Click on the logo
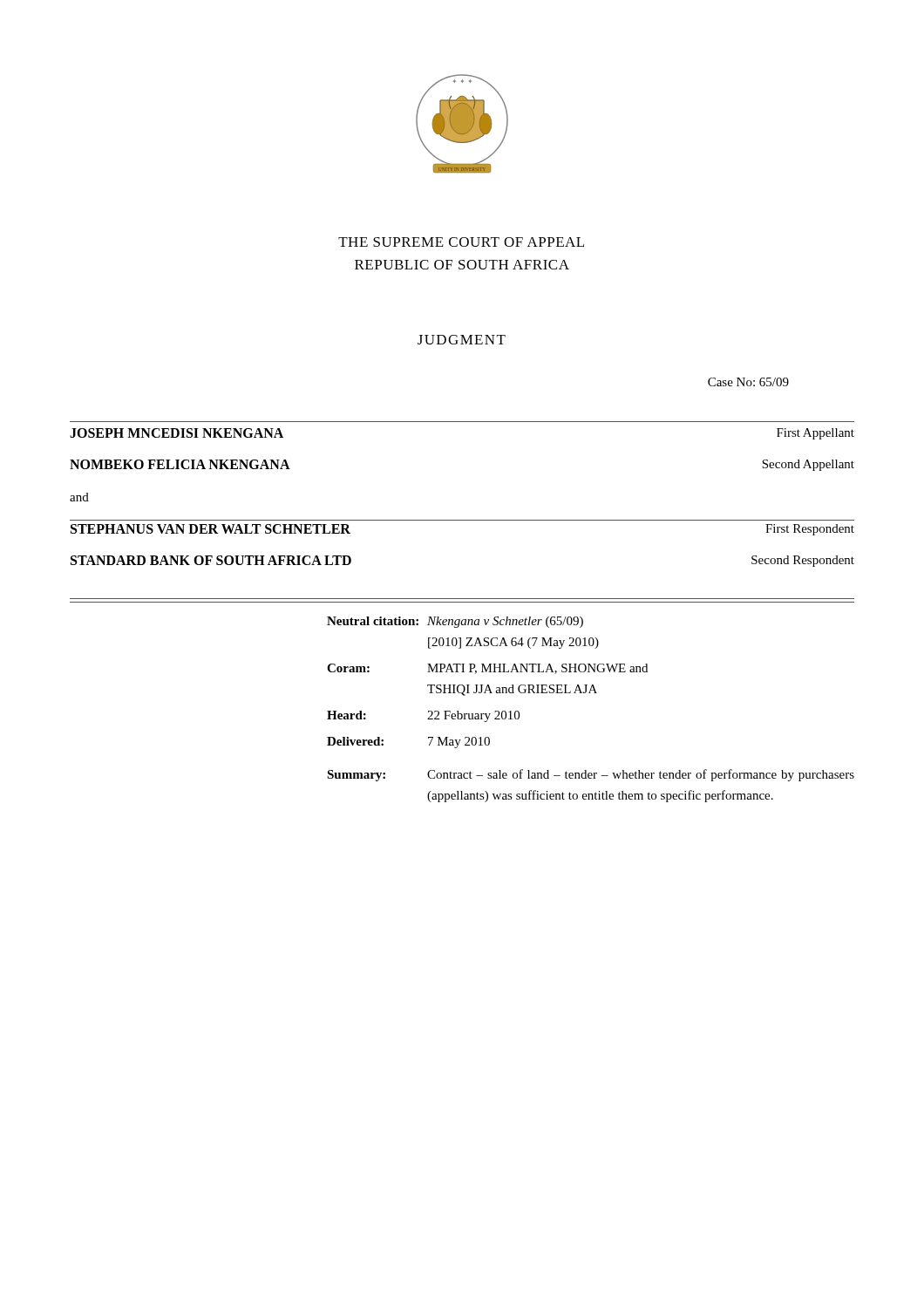 pyautogui.click(x=462, y=124)
